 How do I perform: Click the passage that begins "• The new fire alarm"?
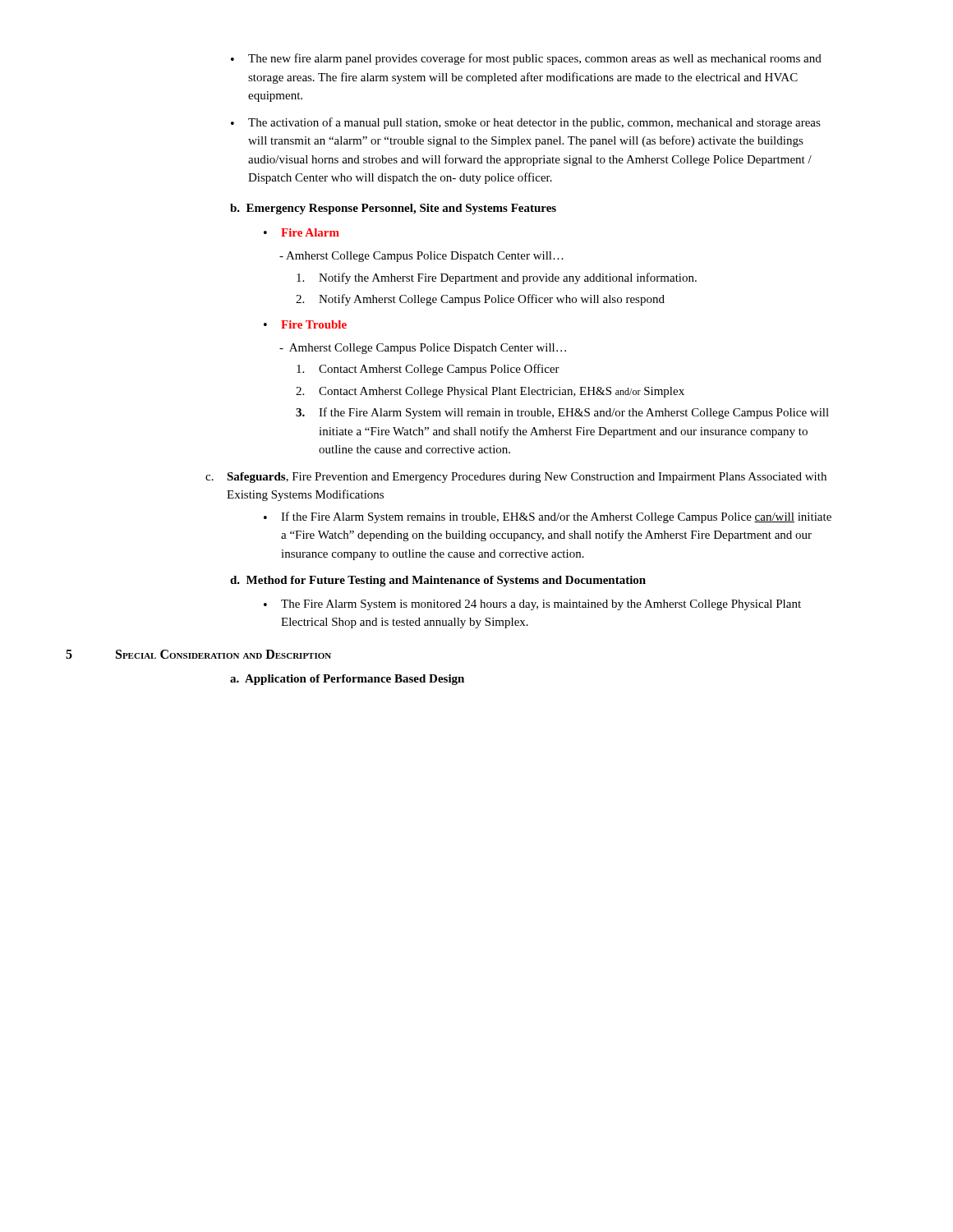click(534, 77)
